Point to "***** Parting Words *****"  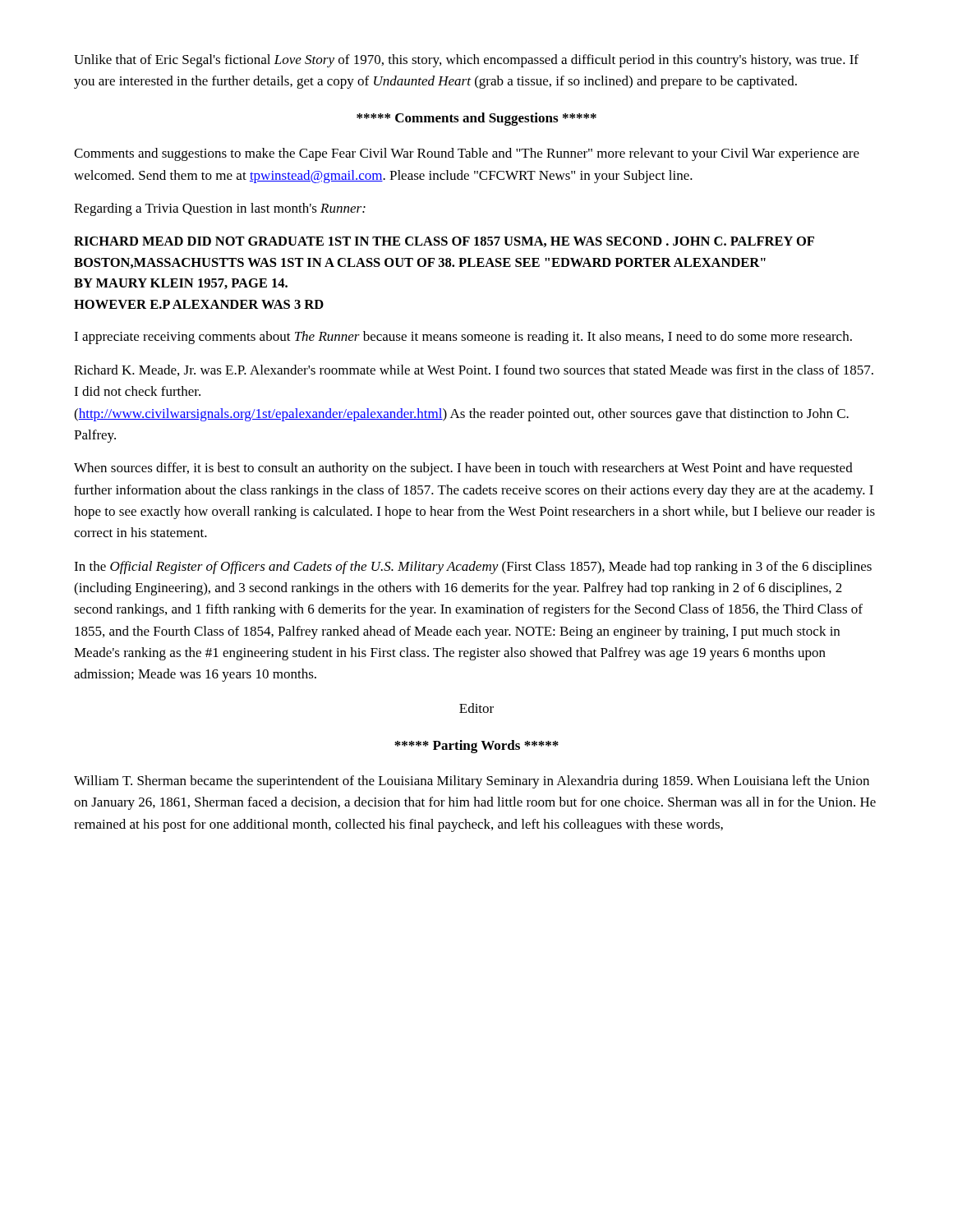(x=476, y=745)
